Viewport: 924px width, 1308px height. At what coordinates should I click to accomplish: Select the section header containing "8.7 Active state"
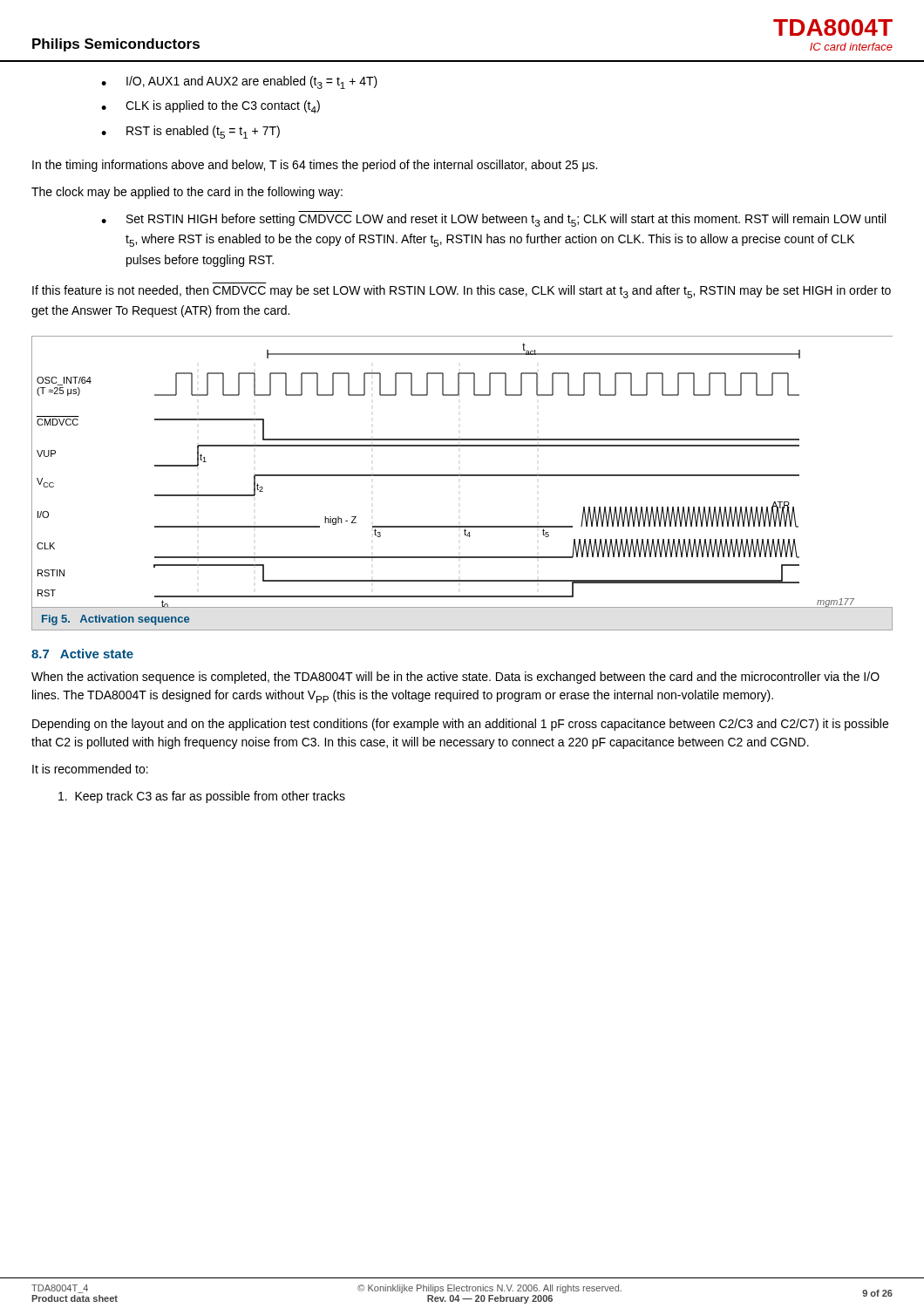tap(82, 654)
